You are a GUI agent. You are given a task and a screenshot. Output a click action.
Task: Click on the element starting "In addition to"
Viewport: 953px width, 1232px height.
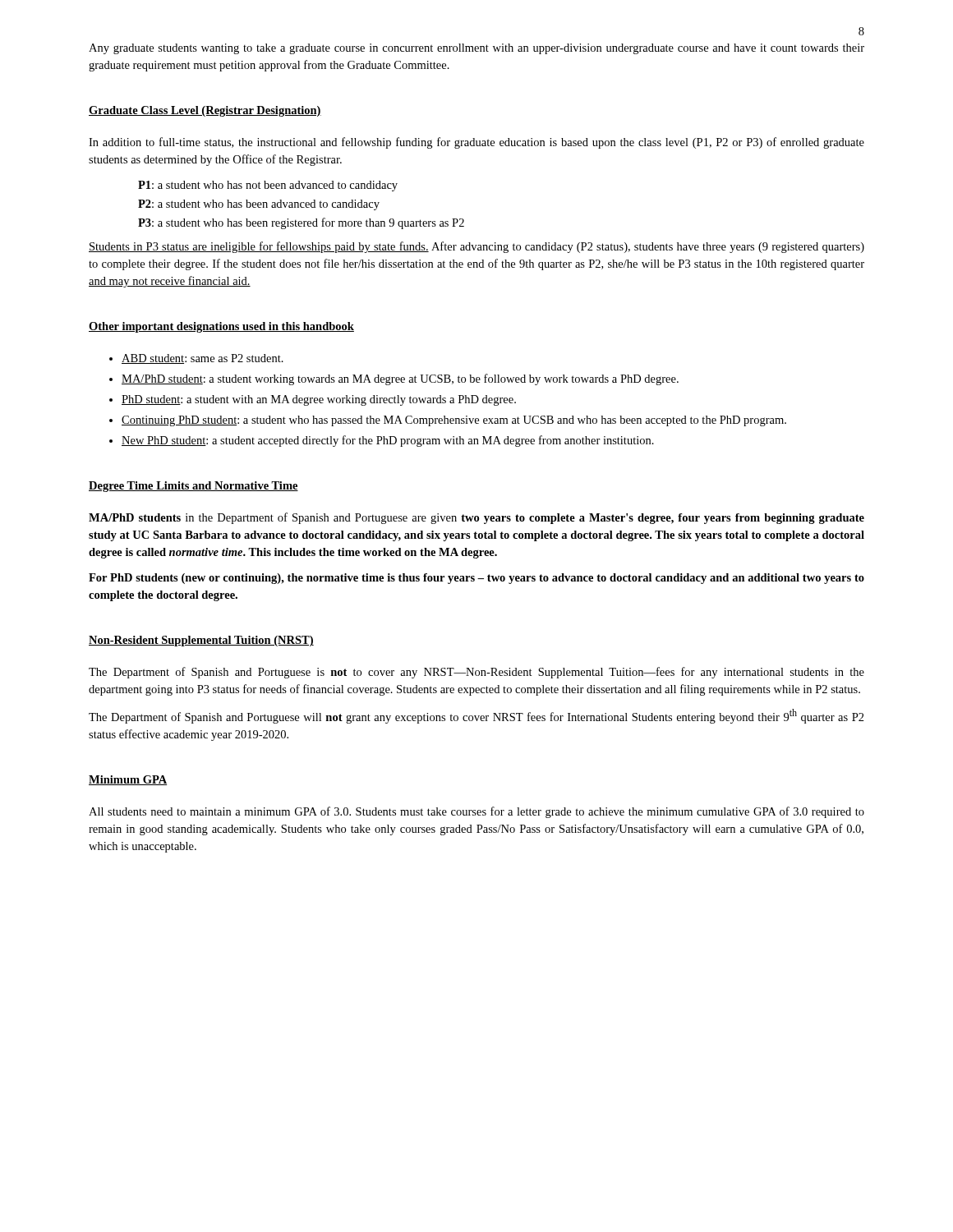click(476, 151)
